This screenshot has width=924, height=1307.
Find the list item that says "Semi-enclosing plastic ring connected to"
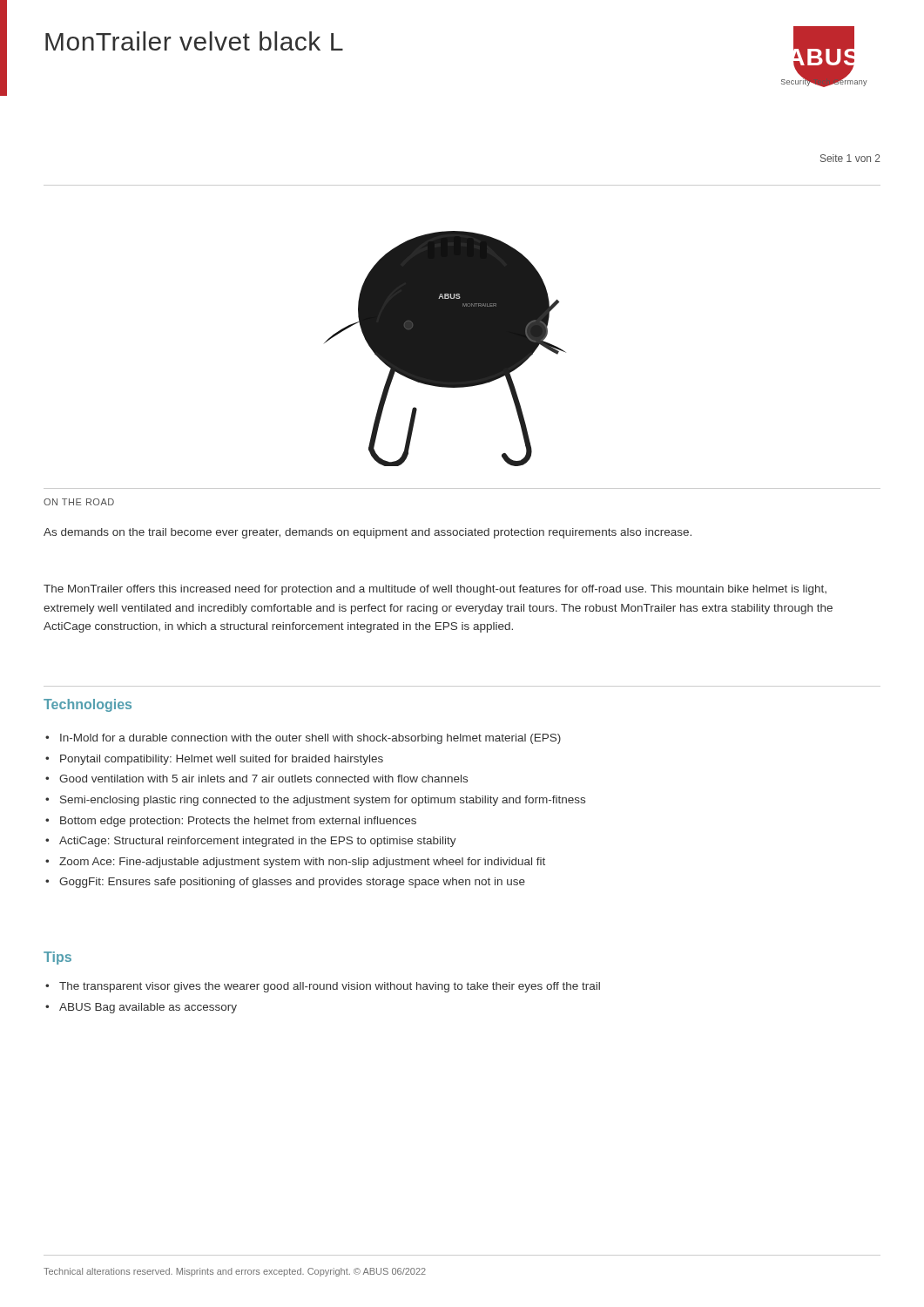click(323, 799)
